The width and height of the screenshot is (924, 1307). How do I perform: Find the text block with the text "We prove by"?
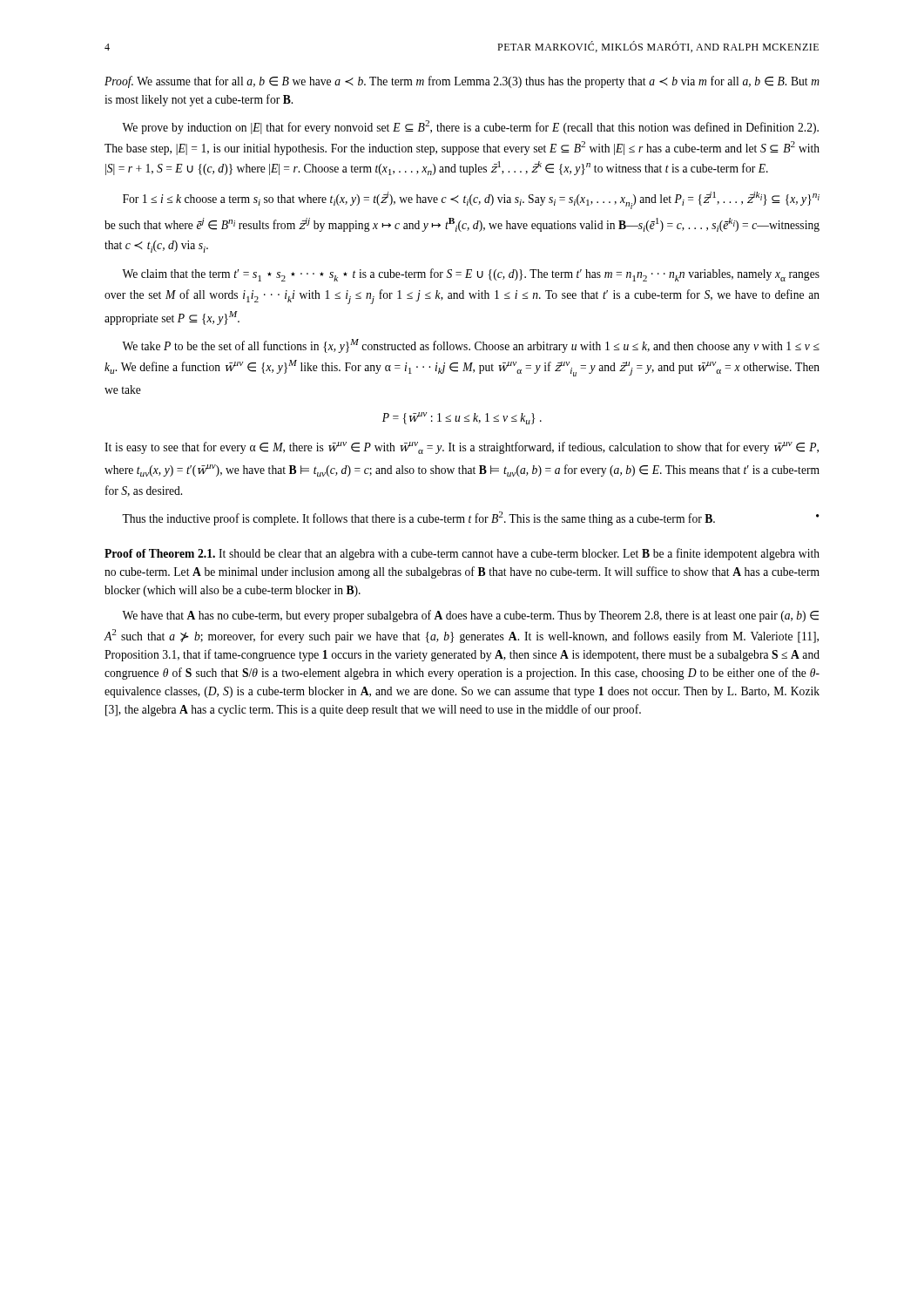[x=462, y=148]
